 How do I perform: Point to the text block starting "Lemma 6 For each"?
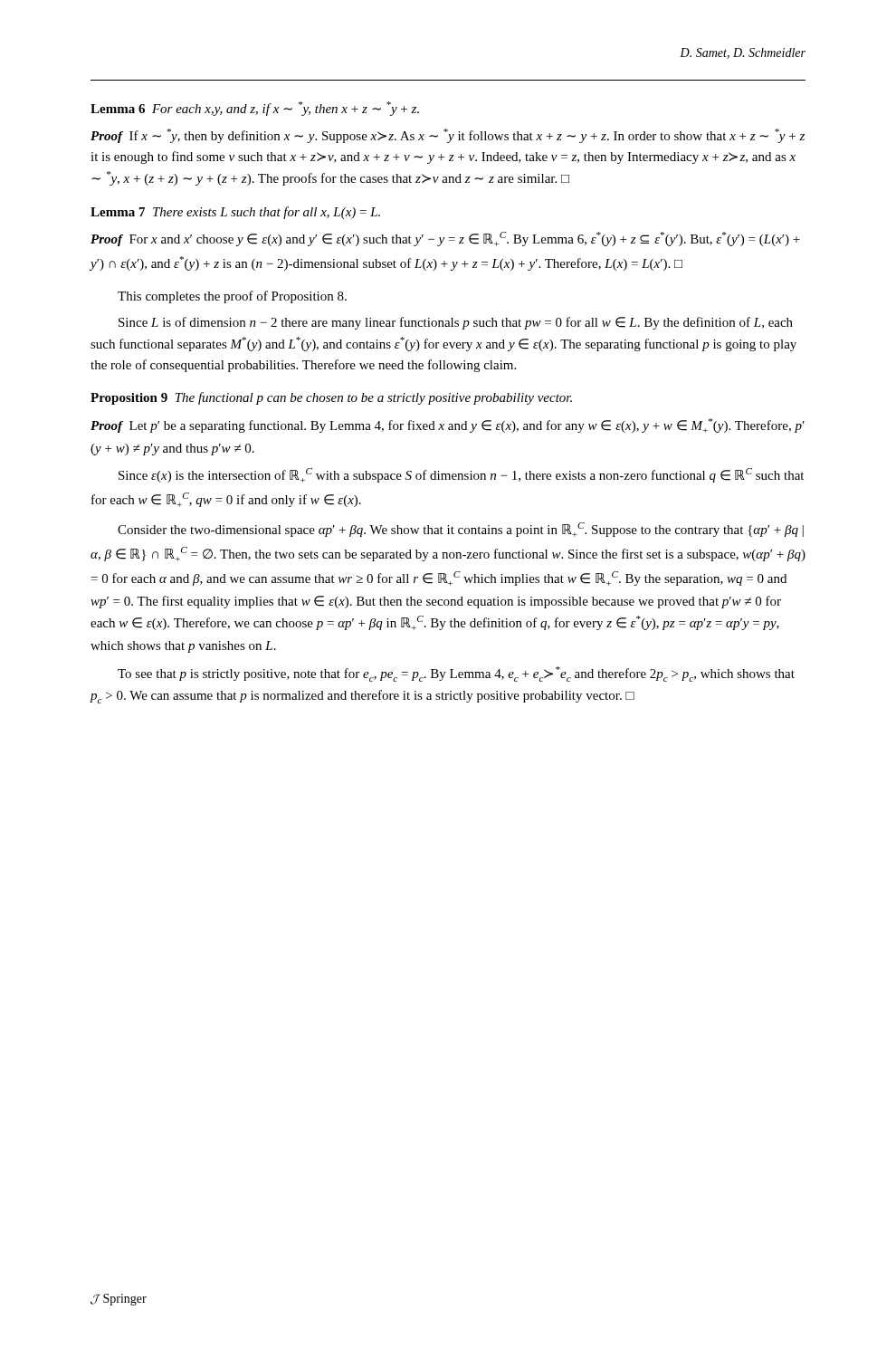(255, 107)
